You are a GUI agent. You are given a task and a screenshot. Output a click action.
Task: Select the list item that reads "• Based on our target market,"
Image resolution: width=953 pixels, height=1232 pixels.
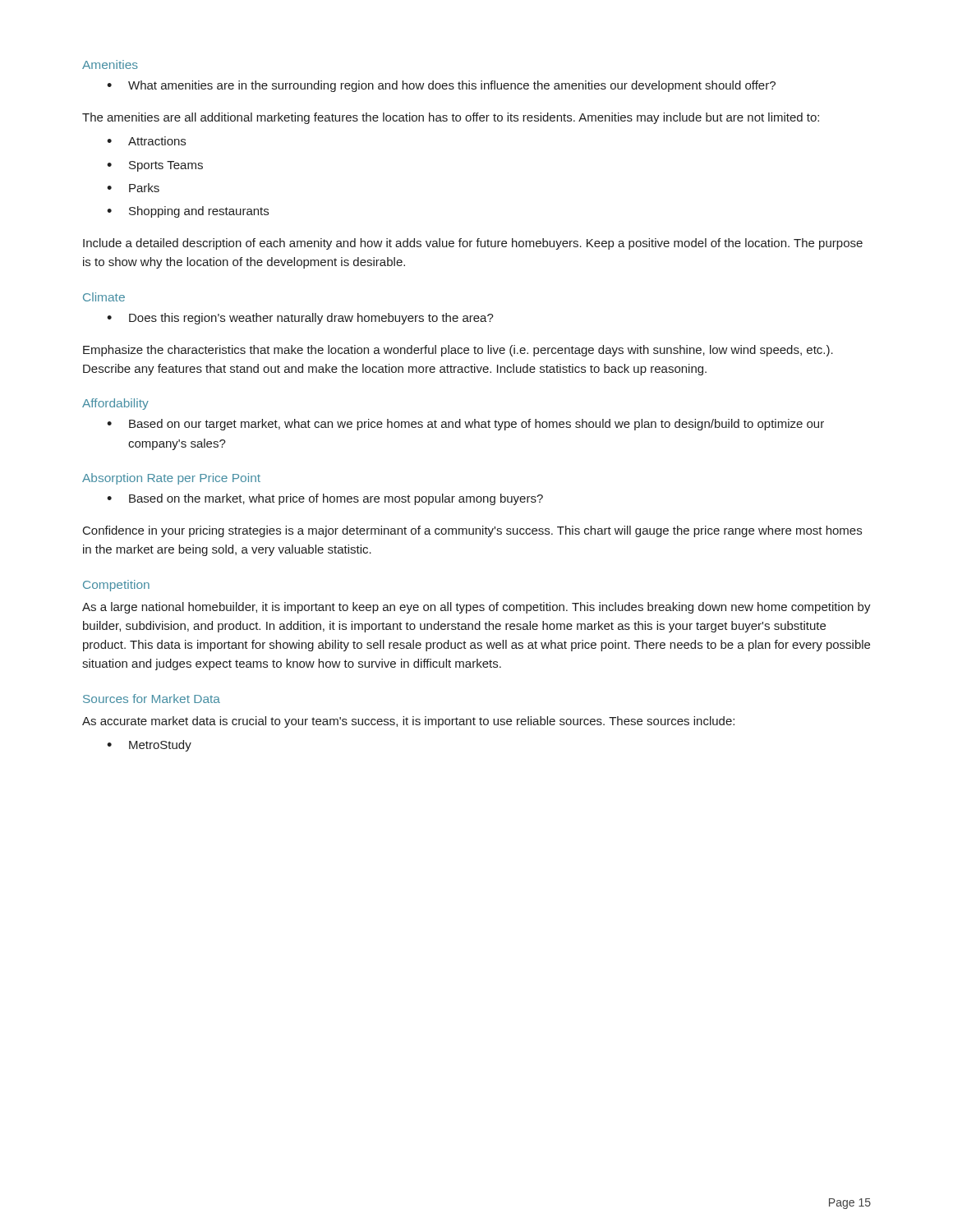[489, 433]
